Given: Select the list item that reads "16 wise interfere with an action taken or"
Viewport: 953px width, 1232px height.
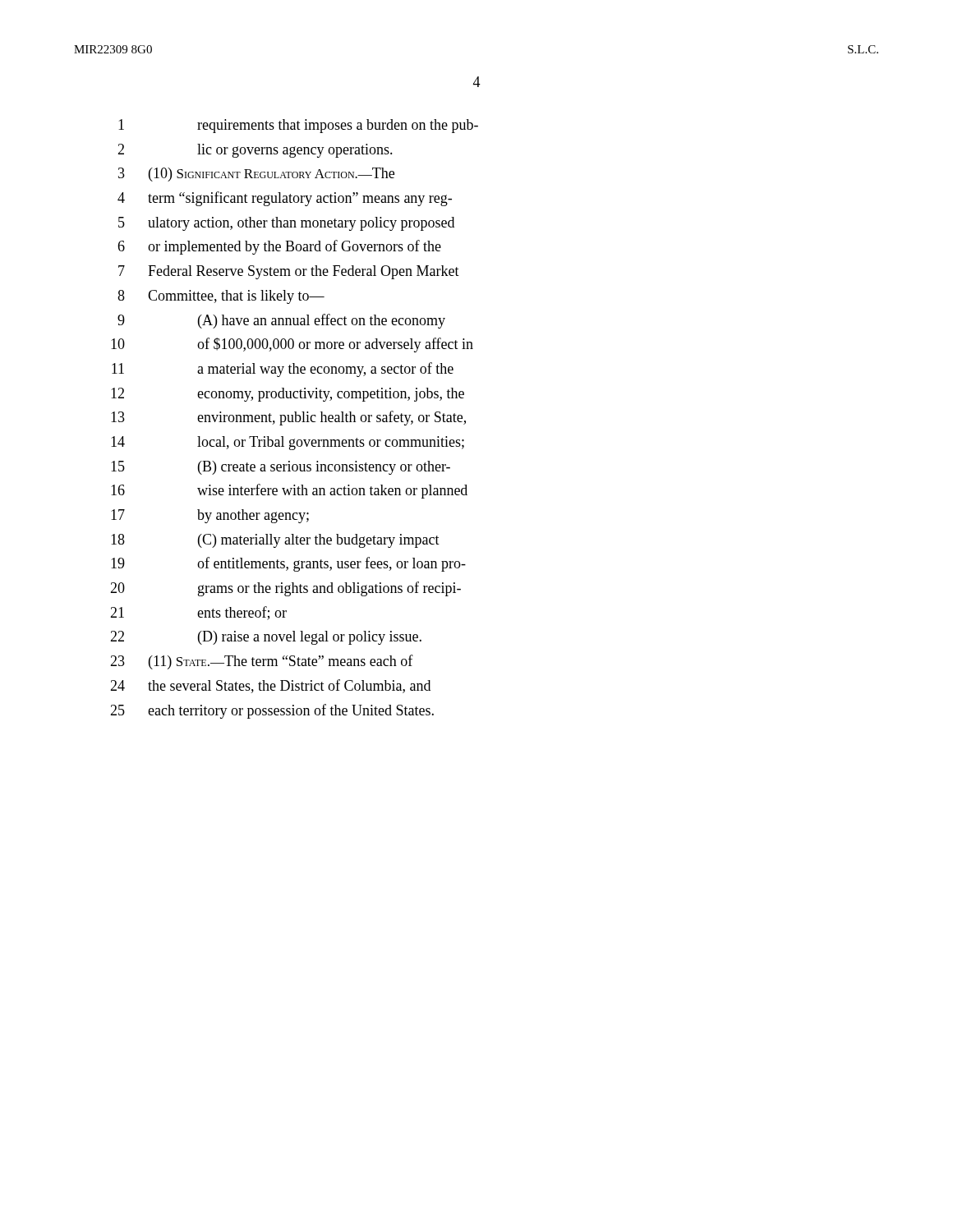Looking at the screenshot, I should [476, 491].
